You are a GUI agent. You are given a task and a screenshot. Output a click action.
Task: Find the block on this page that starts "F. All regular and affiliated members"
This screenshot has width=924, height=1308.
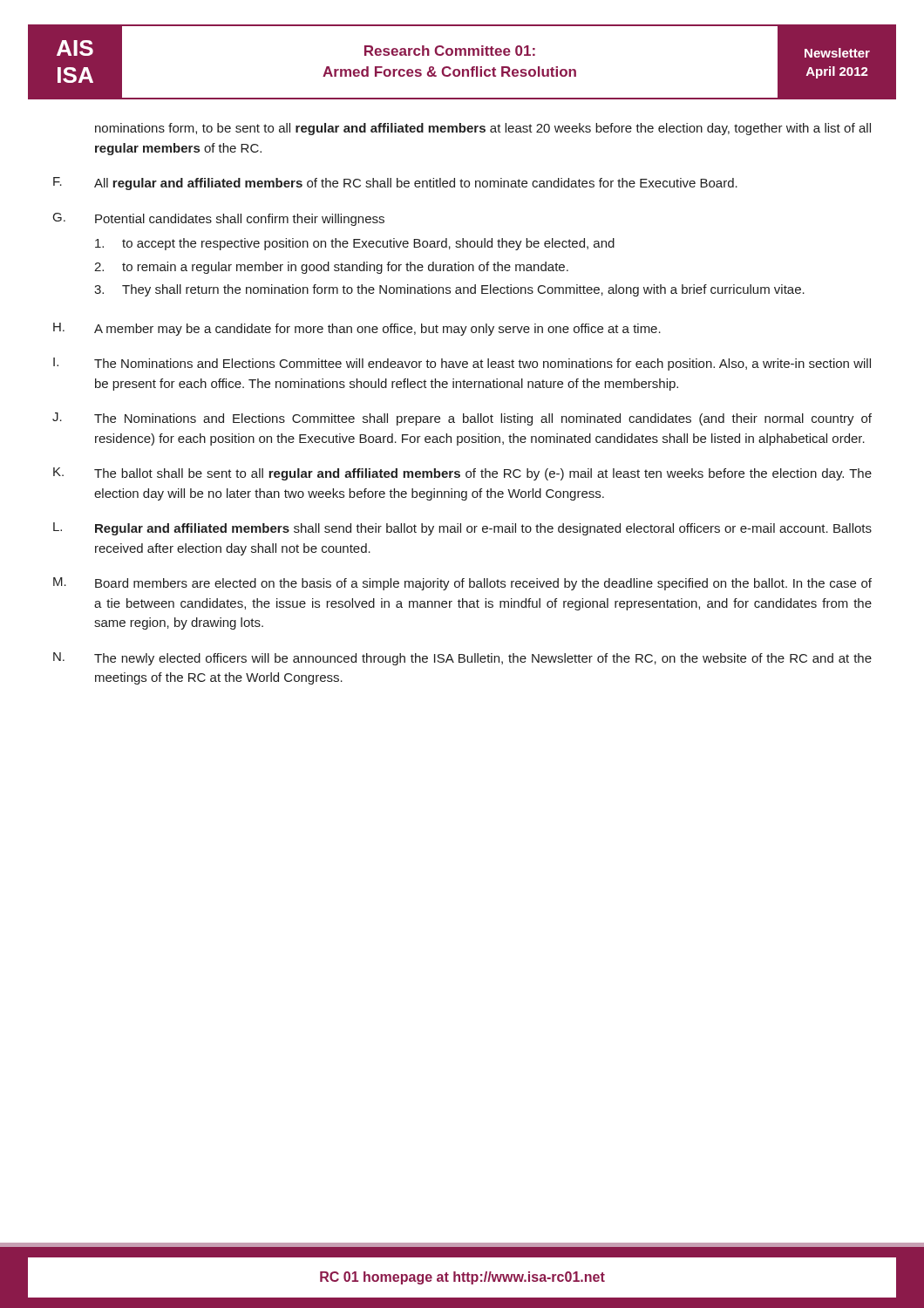click(462, 184)
